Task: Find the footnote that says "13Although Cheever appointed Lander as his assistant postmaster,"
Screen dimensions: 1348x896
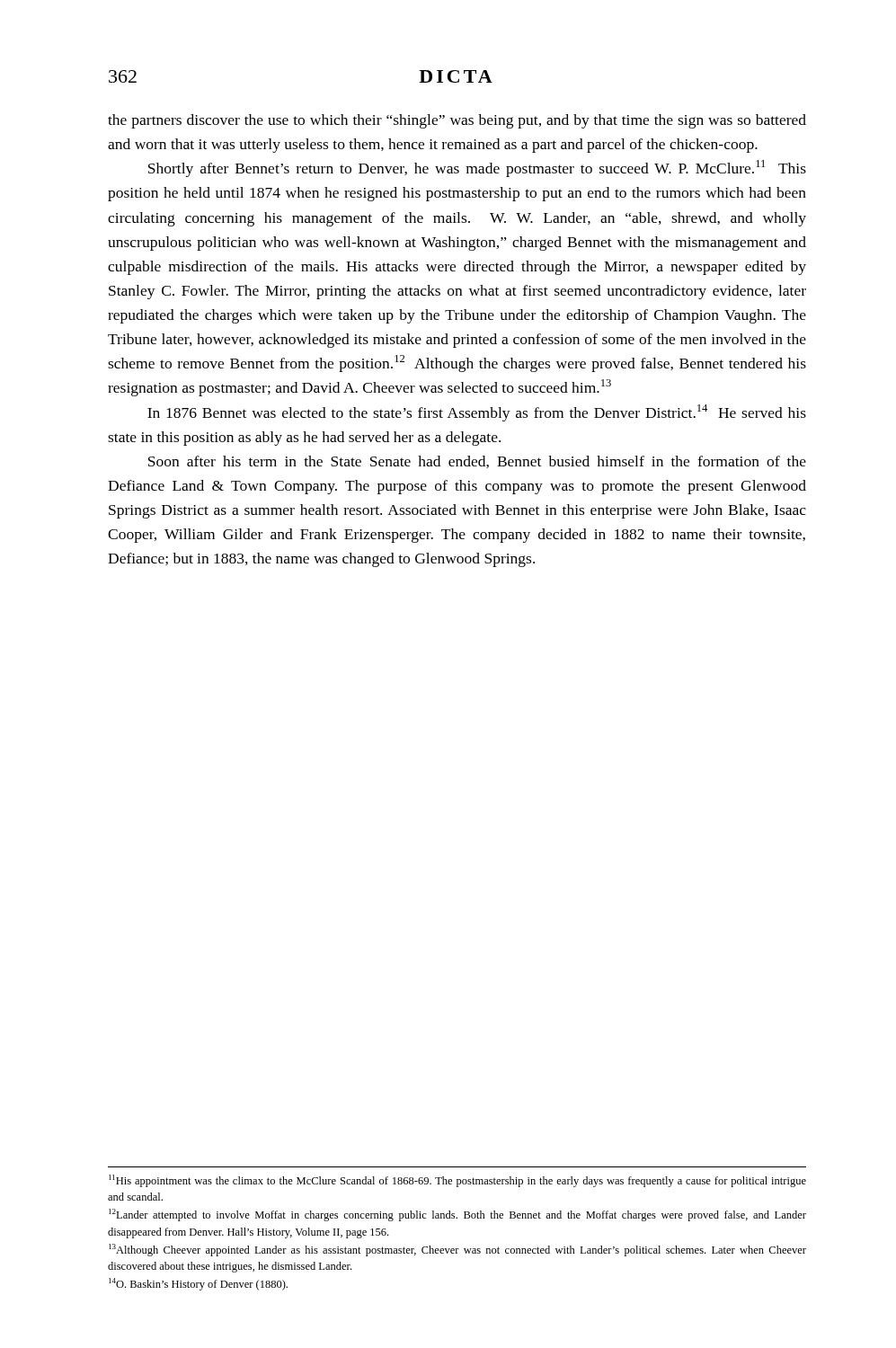Action: tap(457, 1257)
